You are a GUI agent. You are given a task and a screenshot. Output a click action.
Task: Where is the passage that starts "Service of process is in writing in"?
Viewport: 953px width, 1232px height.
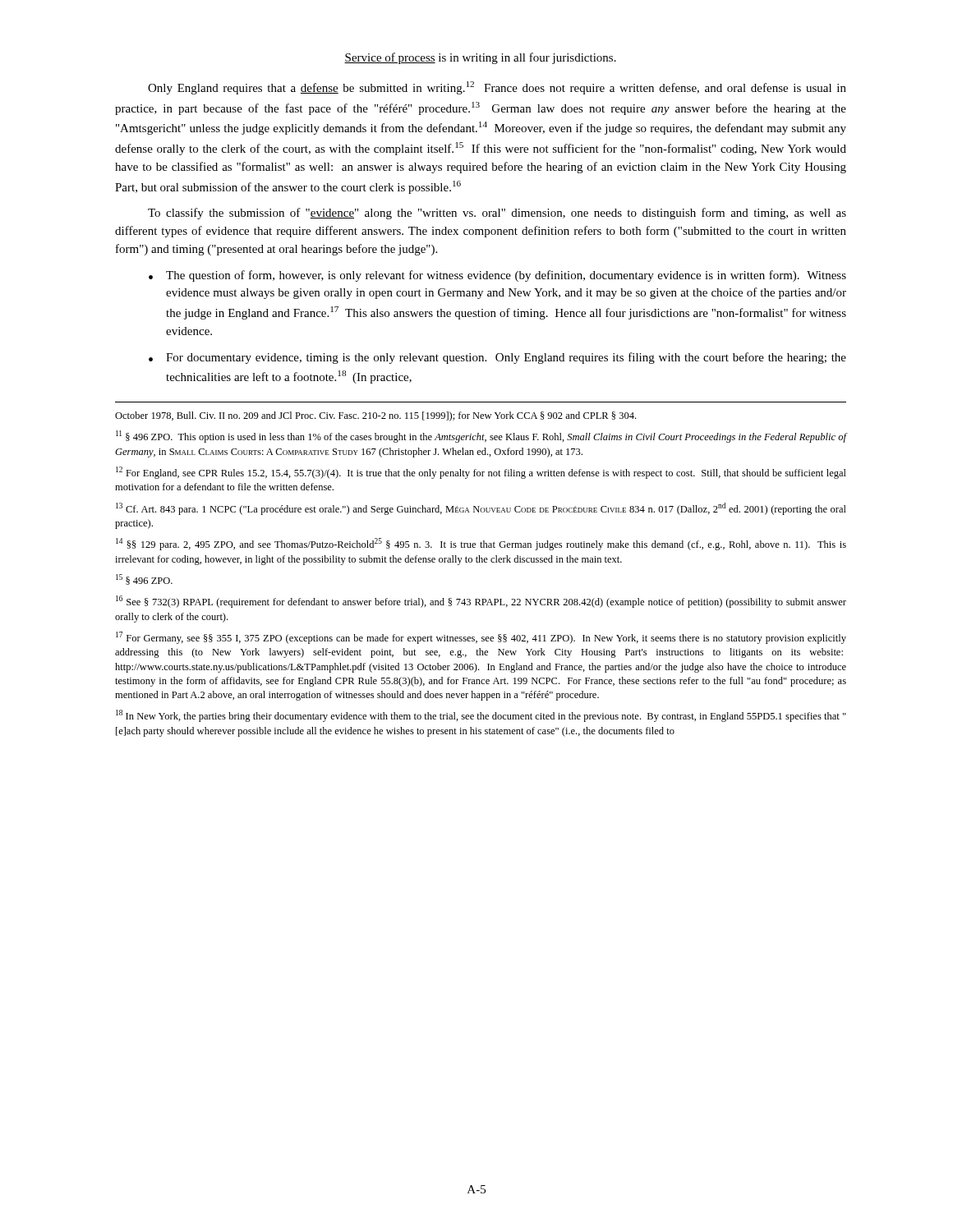tap(481, 57)
